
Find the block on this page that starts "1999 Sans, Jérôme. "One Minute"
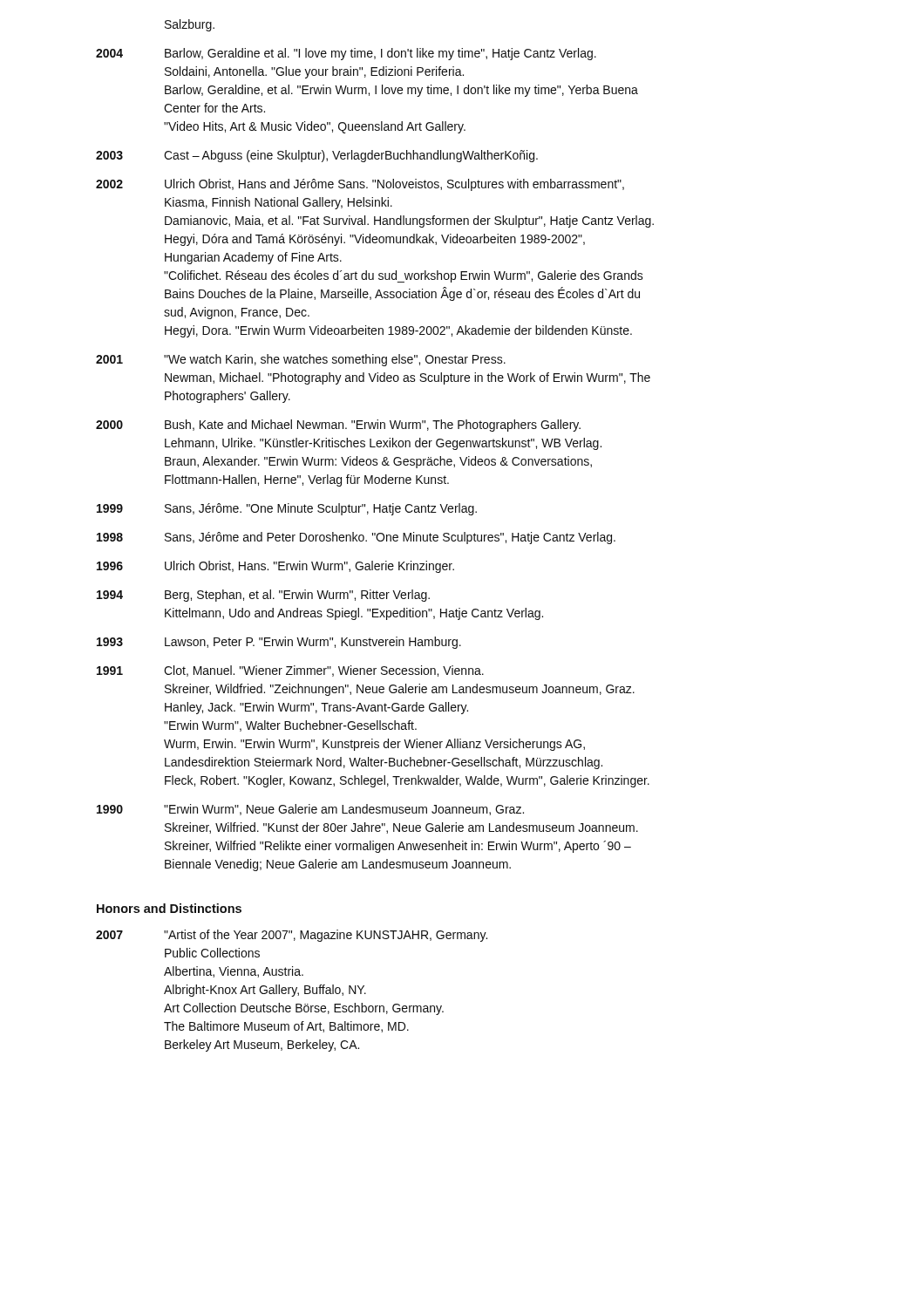click(484, 509)
